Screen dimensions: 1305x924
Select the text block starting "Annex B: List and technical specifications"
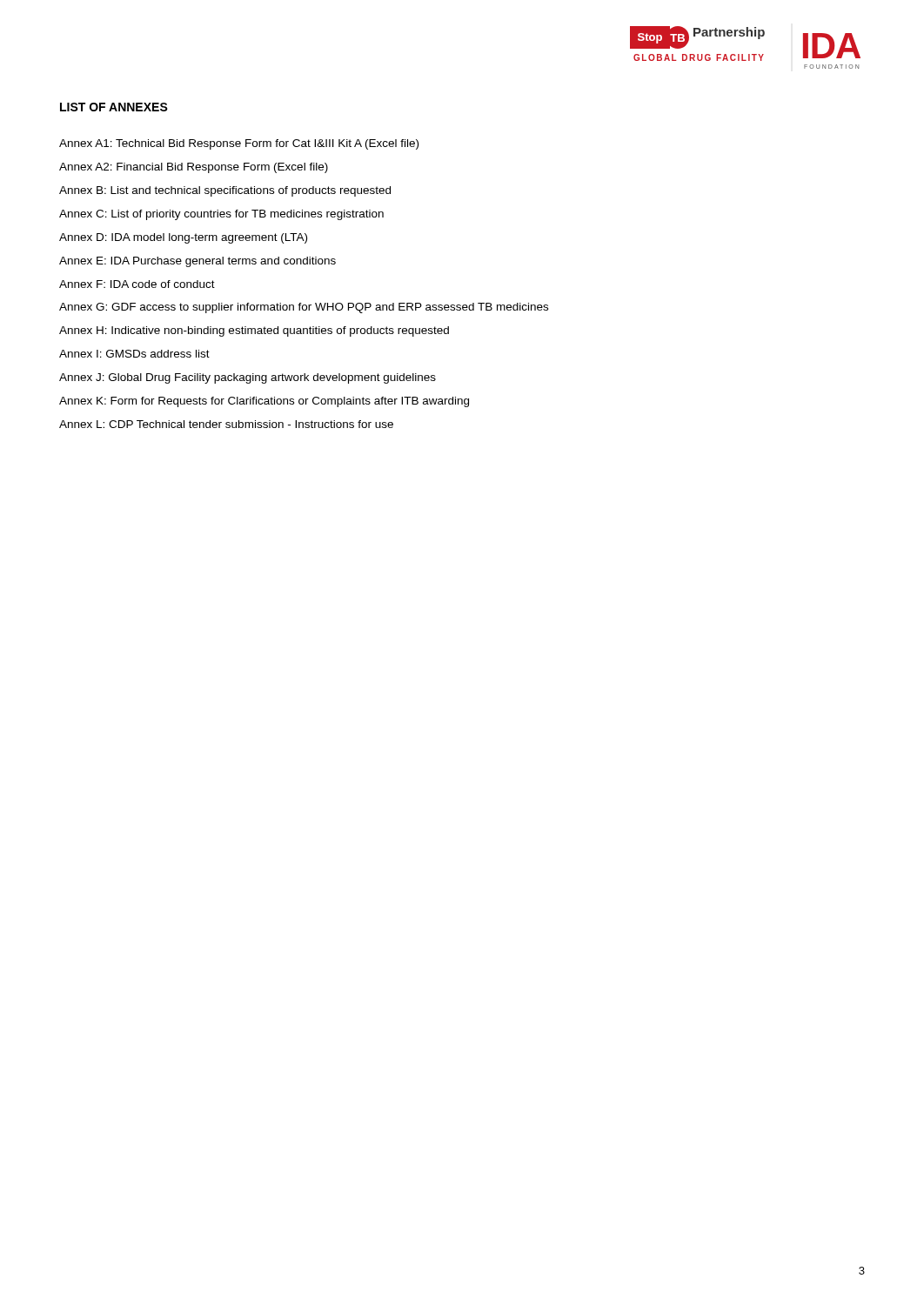click(225, 190)
